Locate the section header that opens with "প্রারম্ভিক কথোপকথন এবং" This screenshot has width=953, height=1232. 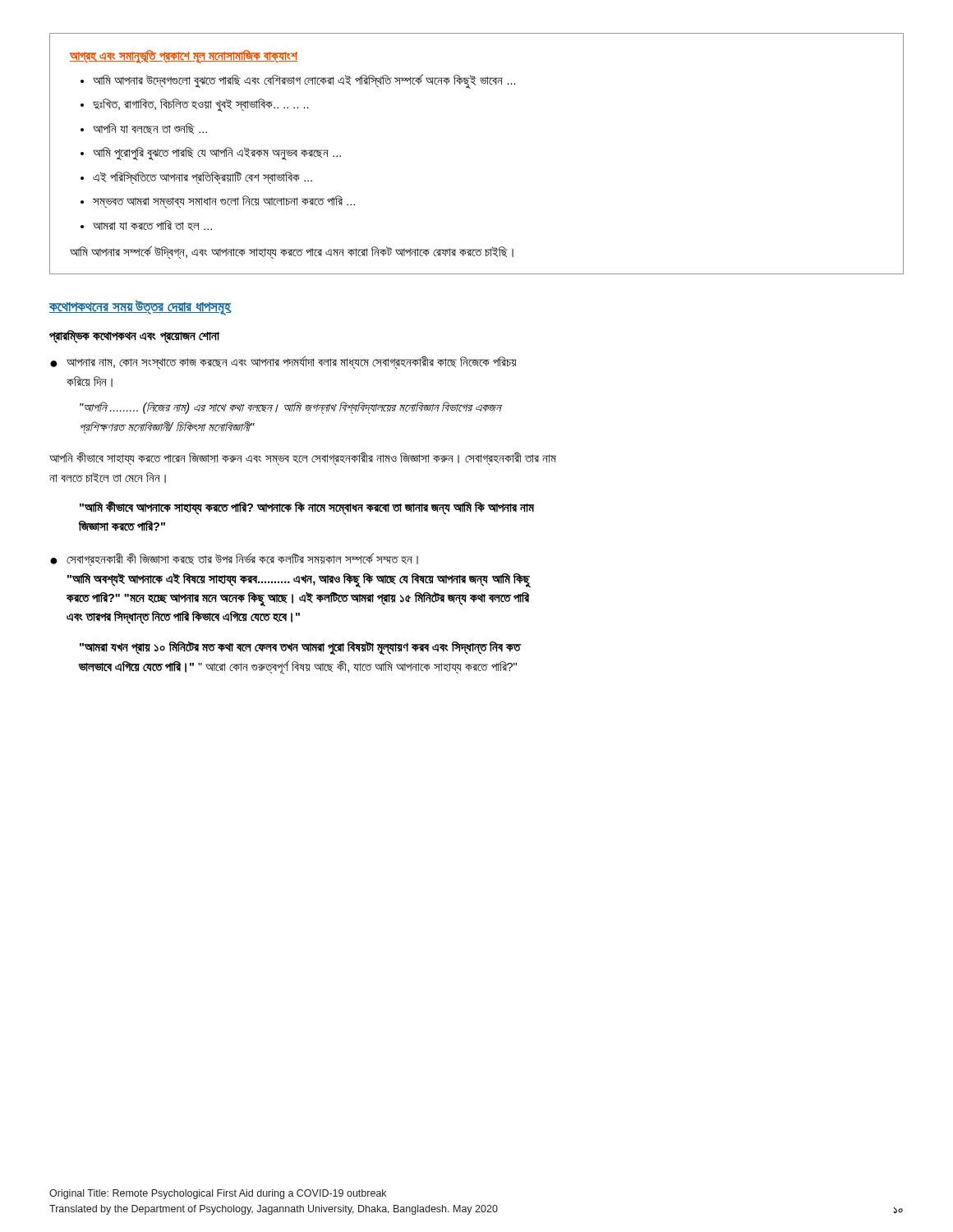pos(134,336)
